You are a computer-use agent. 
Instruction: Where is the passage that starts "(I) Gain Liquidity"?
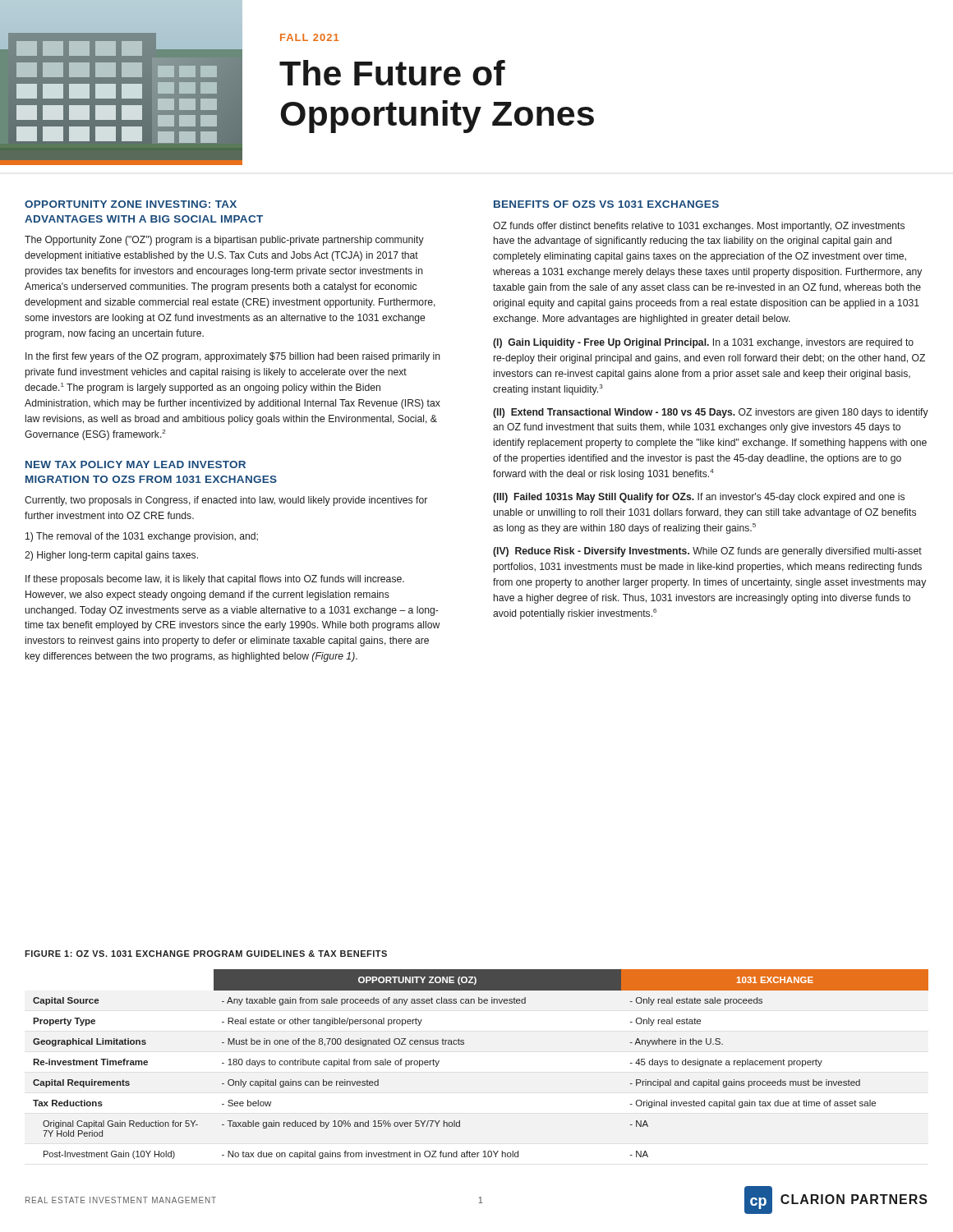click(709, 366)
